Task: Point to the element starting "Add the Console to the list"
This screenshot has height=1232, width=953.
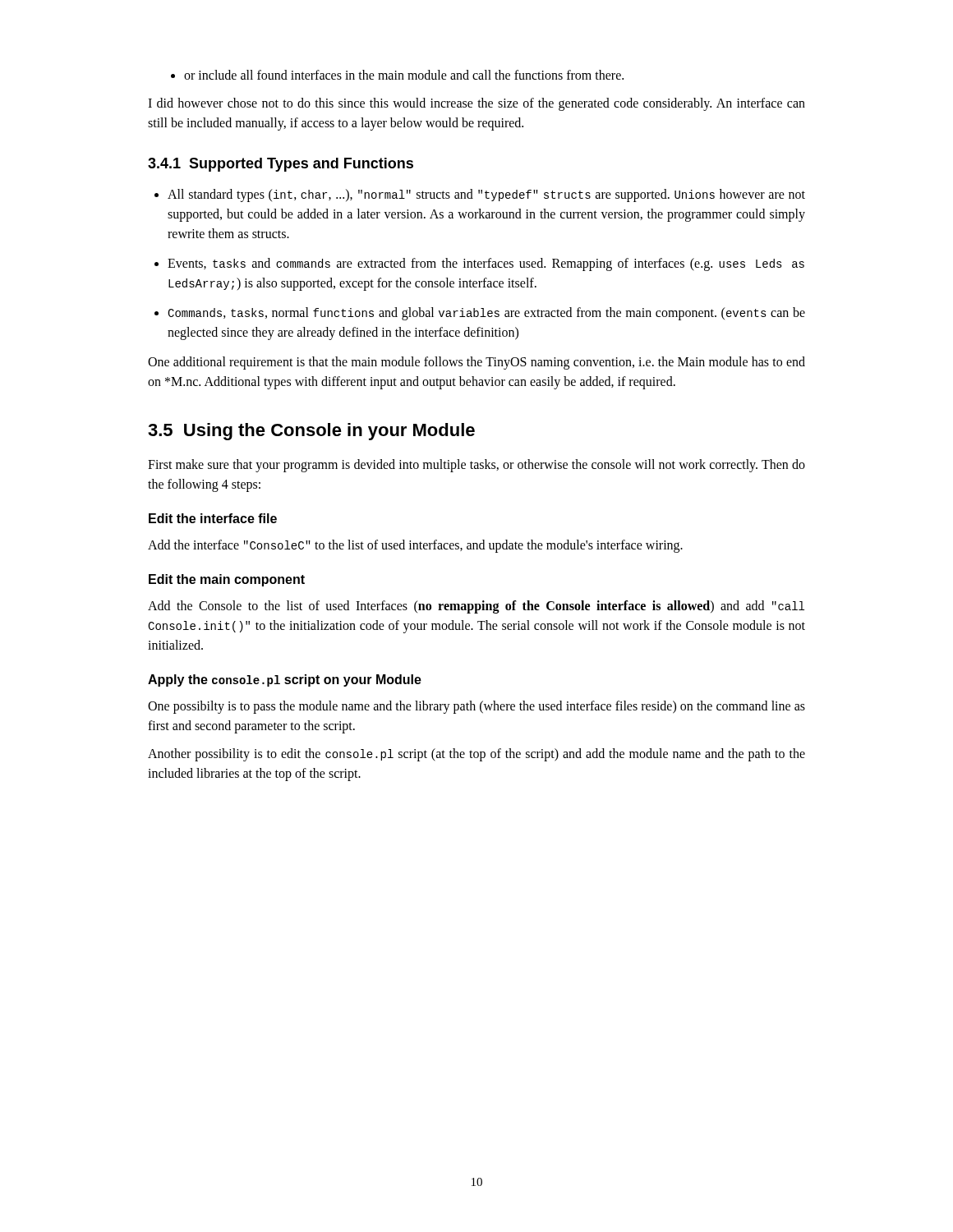Action: [x=476, y=626]
